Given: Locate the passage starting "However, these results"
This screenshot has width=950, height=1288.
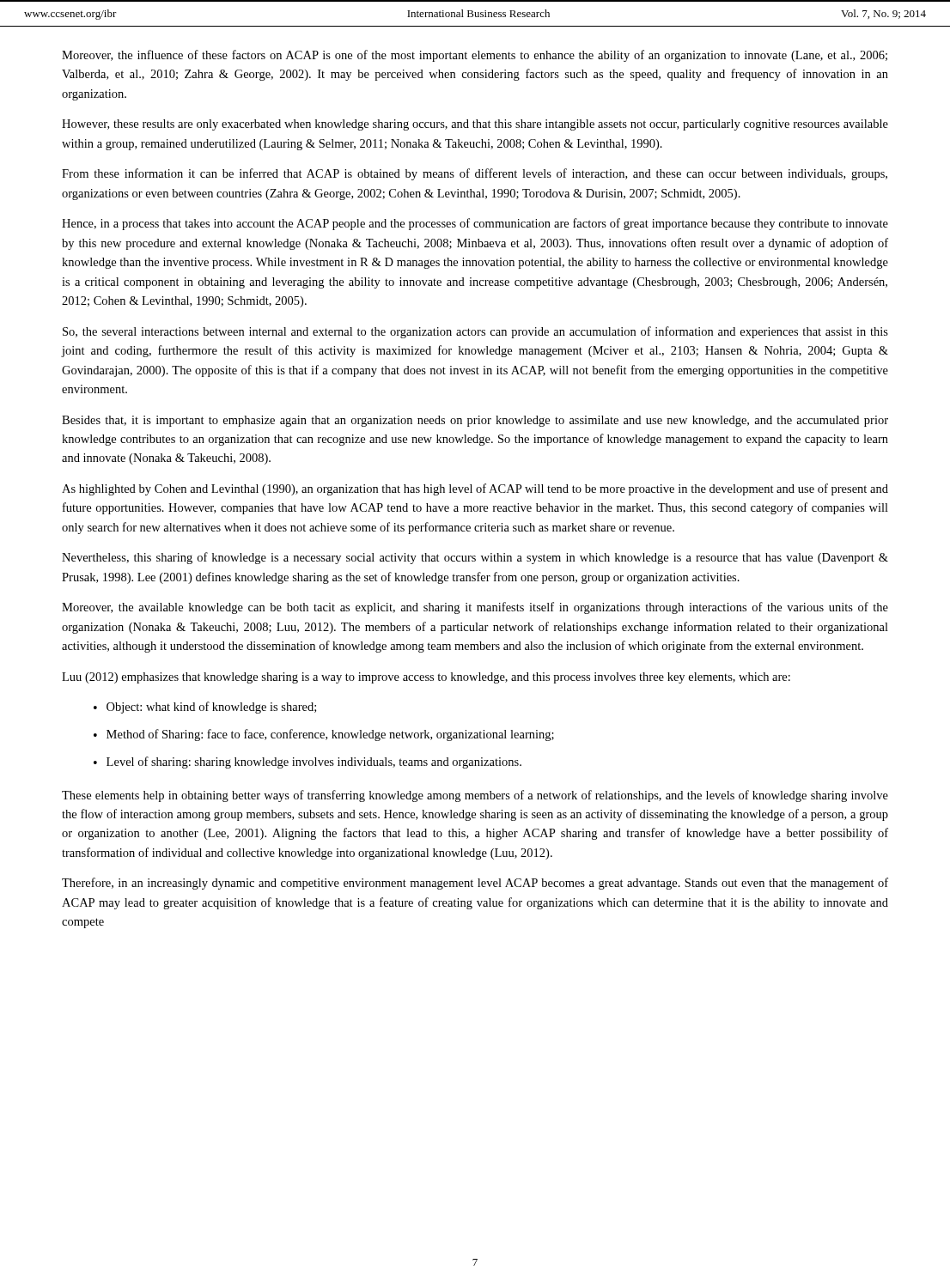Looking at the screenshot, I should [x=475, y=134].
